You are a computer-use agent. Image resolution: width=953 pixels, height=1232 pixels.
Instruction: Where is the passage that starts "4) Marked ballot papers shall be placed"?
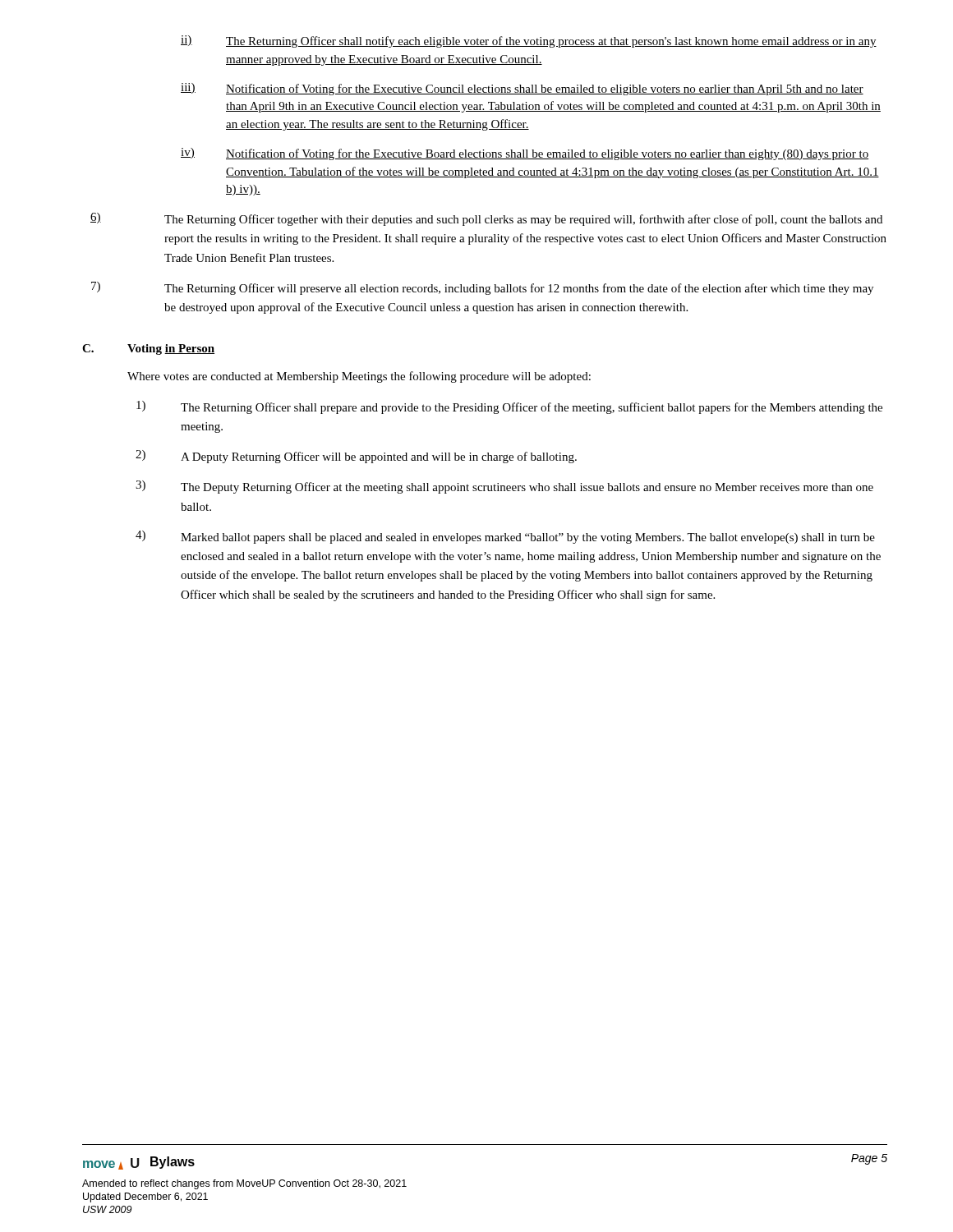pos(507,566)
